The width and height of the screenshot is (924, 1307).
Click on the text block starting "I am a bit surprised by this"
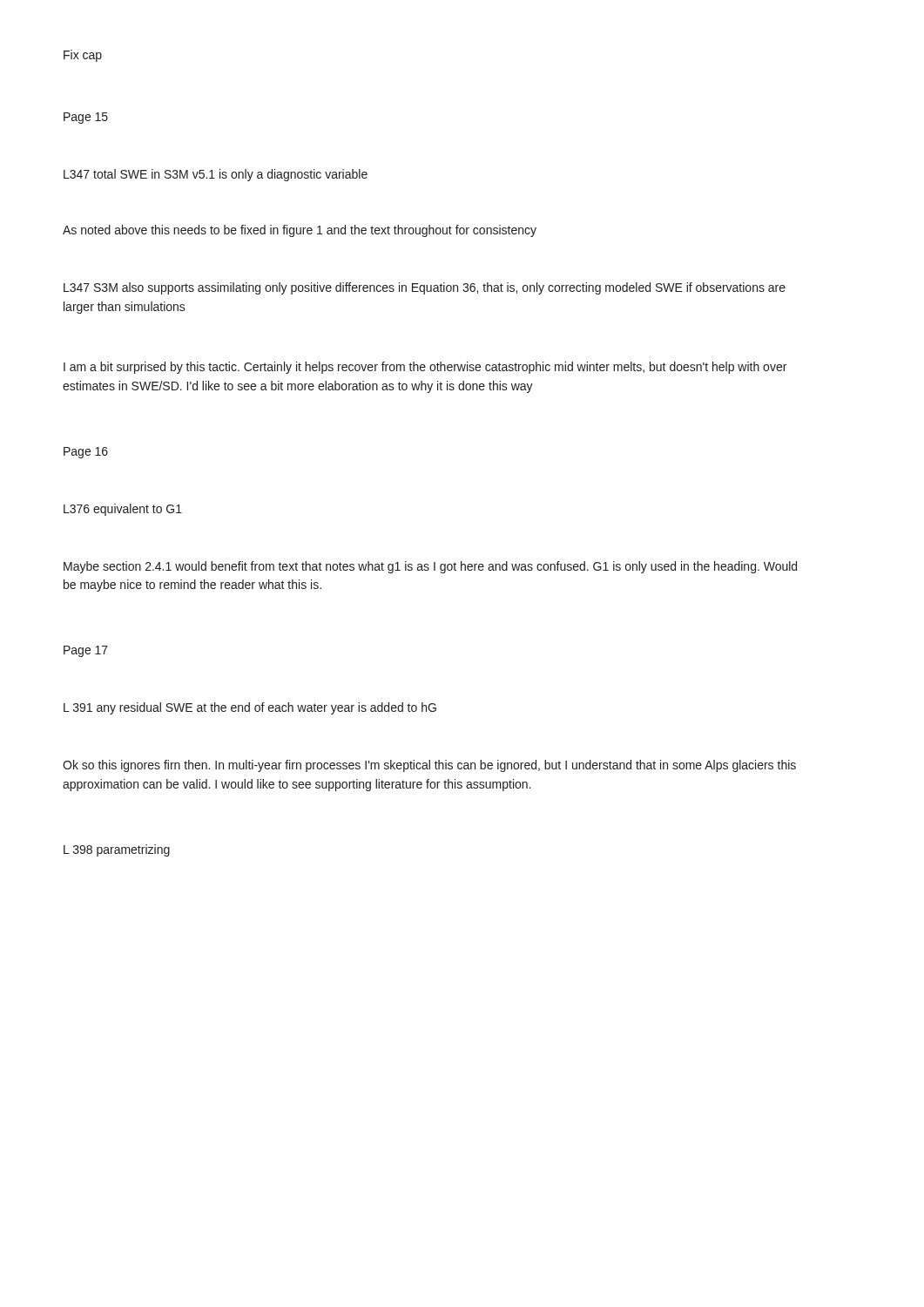[x=425, y=377]
